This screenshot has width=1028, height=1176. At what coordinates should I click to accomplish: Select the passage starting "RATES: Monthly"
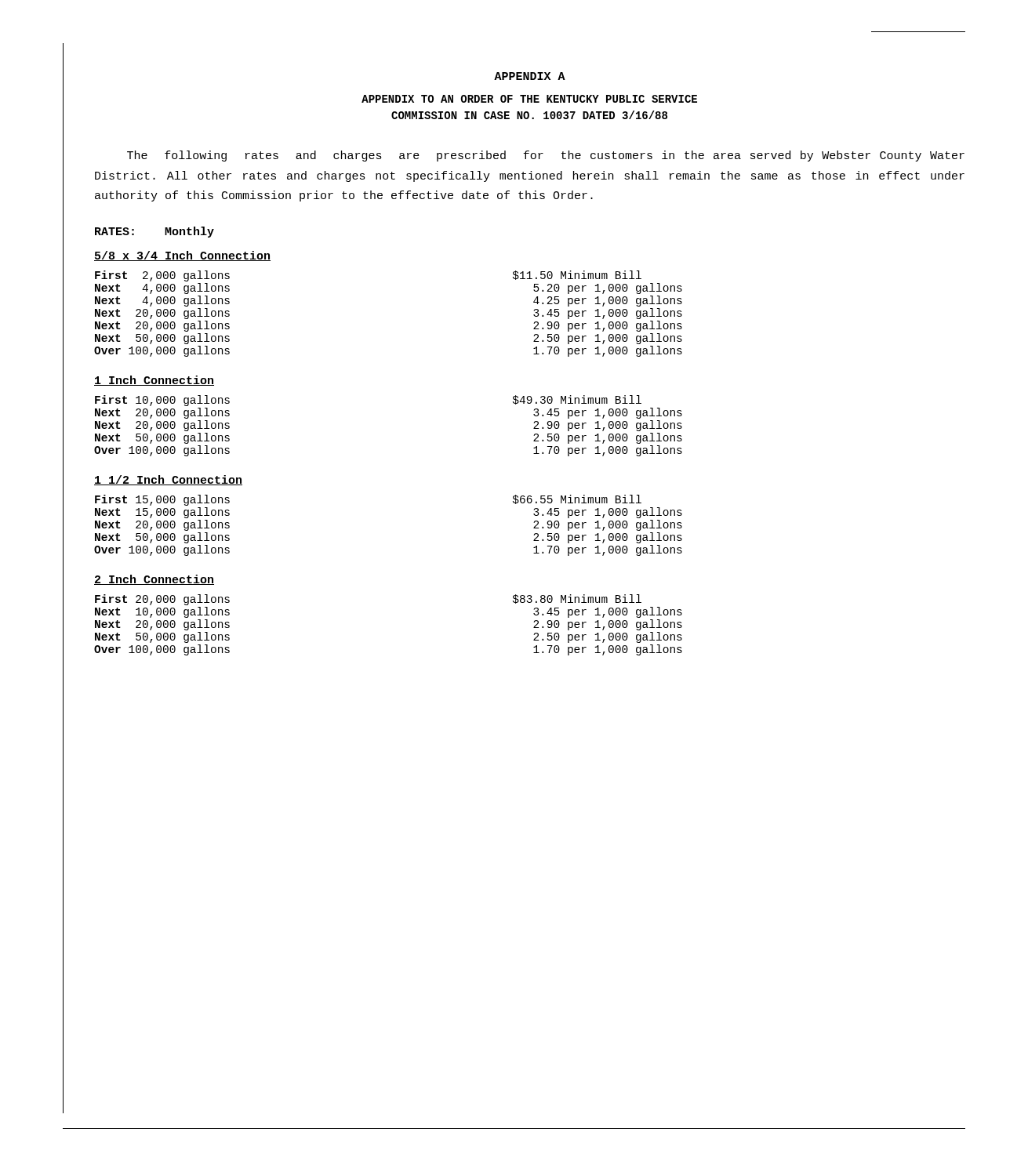click(x=154, y=232)
